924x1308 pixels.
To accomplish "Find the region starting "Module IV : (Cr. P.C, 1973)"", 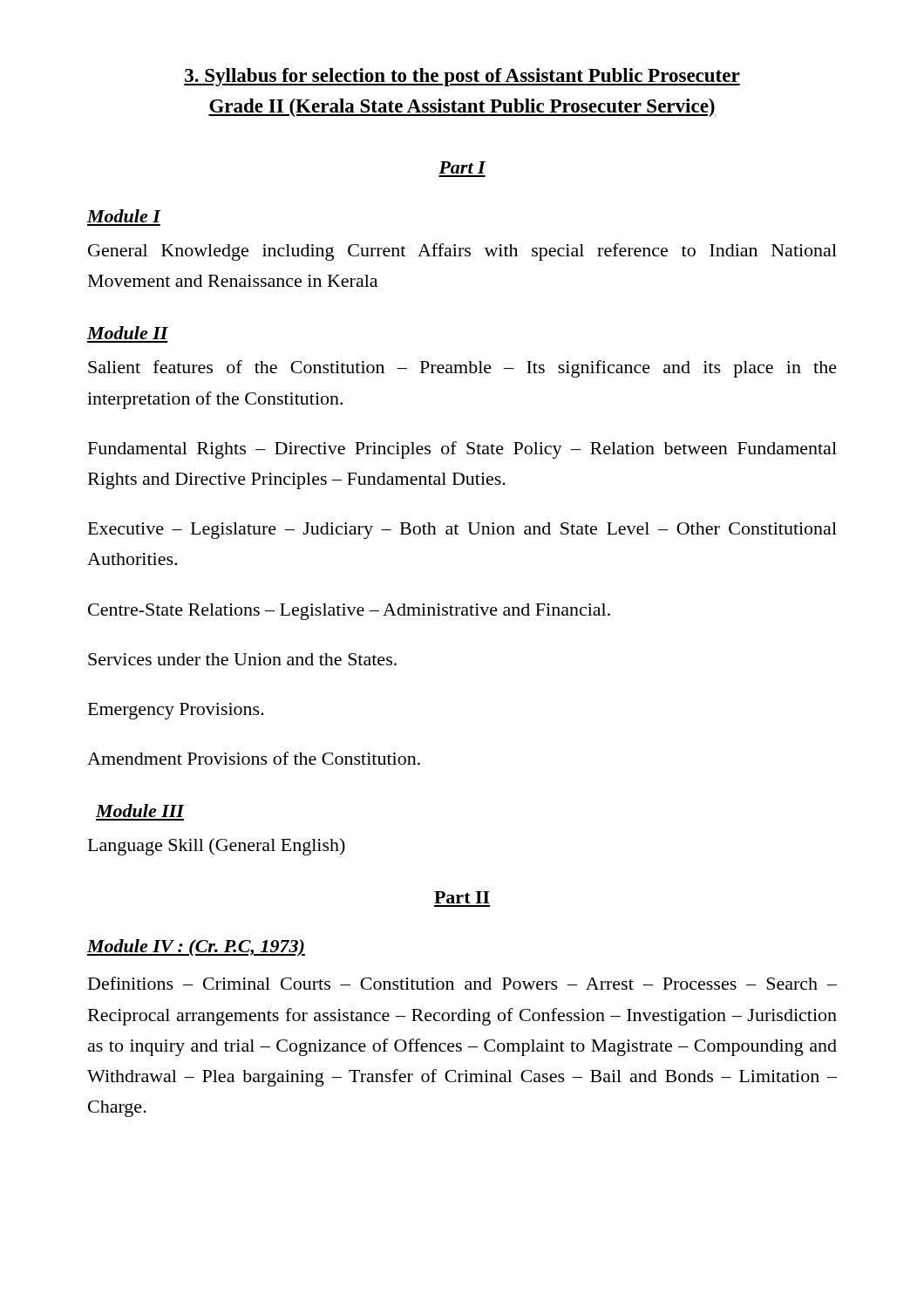I will [x=196, y=946].
